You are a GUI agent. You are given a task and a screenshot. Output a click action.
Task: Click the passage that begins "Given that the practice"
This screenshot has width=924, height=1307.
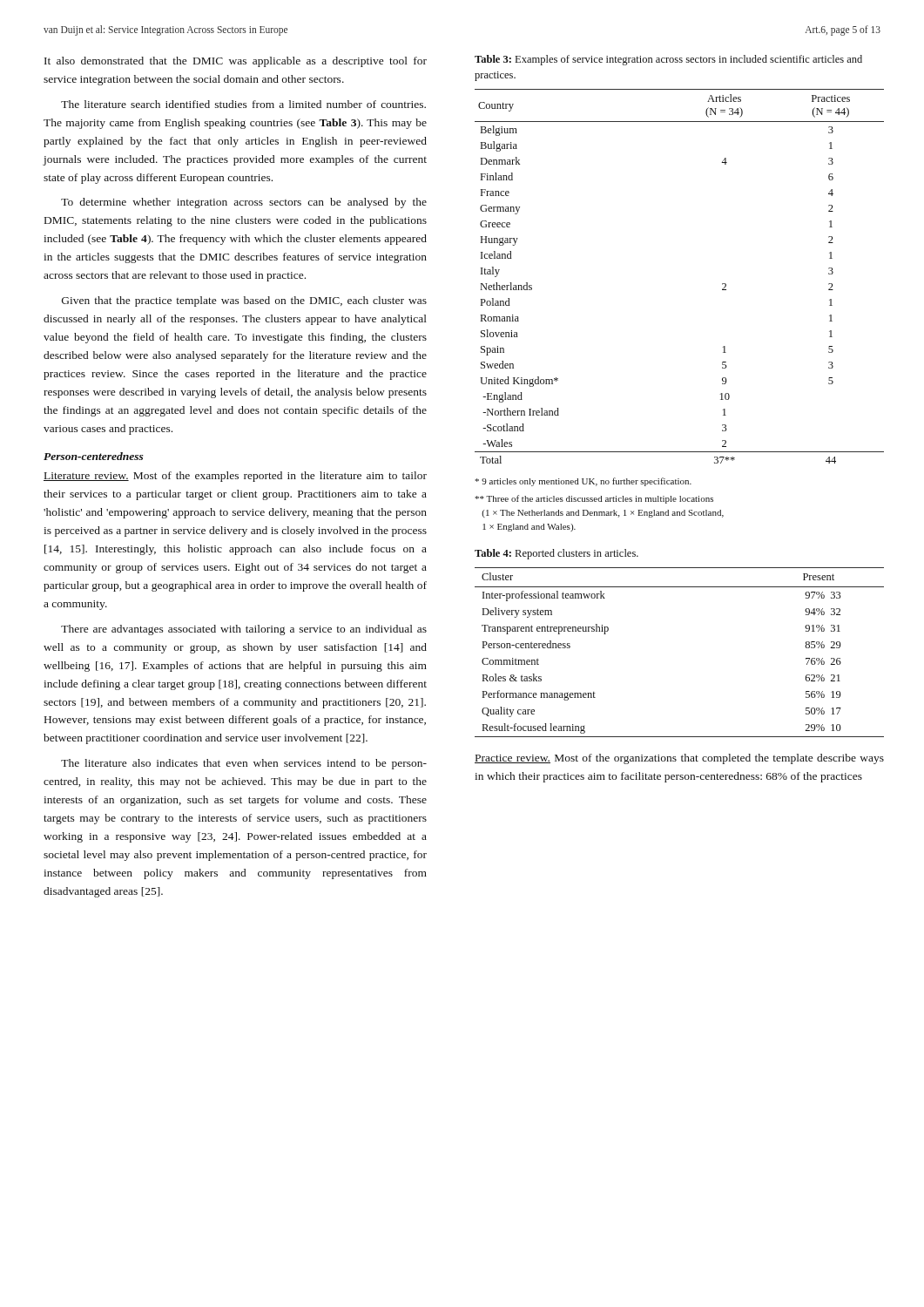[235, 365]
